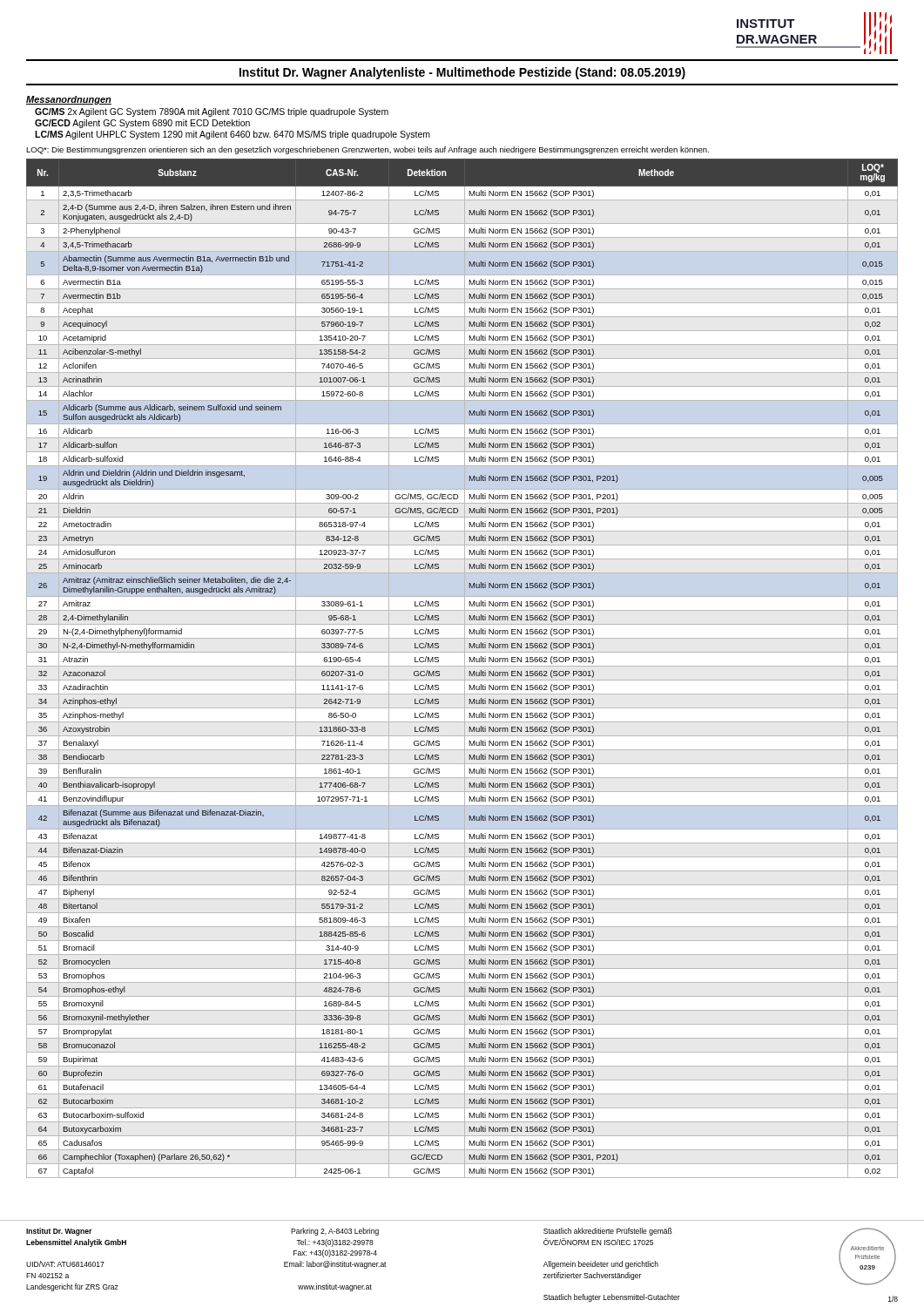Locate the logo
Viewport: 924px width, 1307px height.
tap(814, 33)
